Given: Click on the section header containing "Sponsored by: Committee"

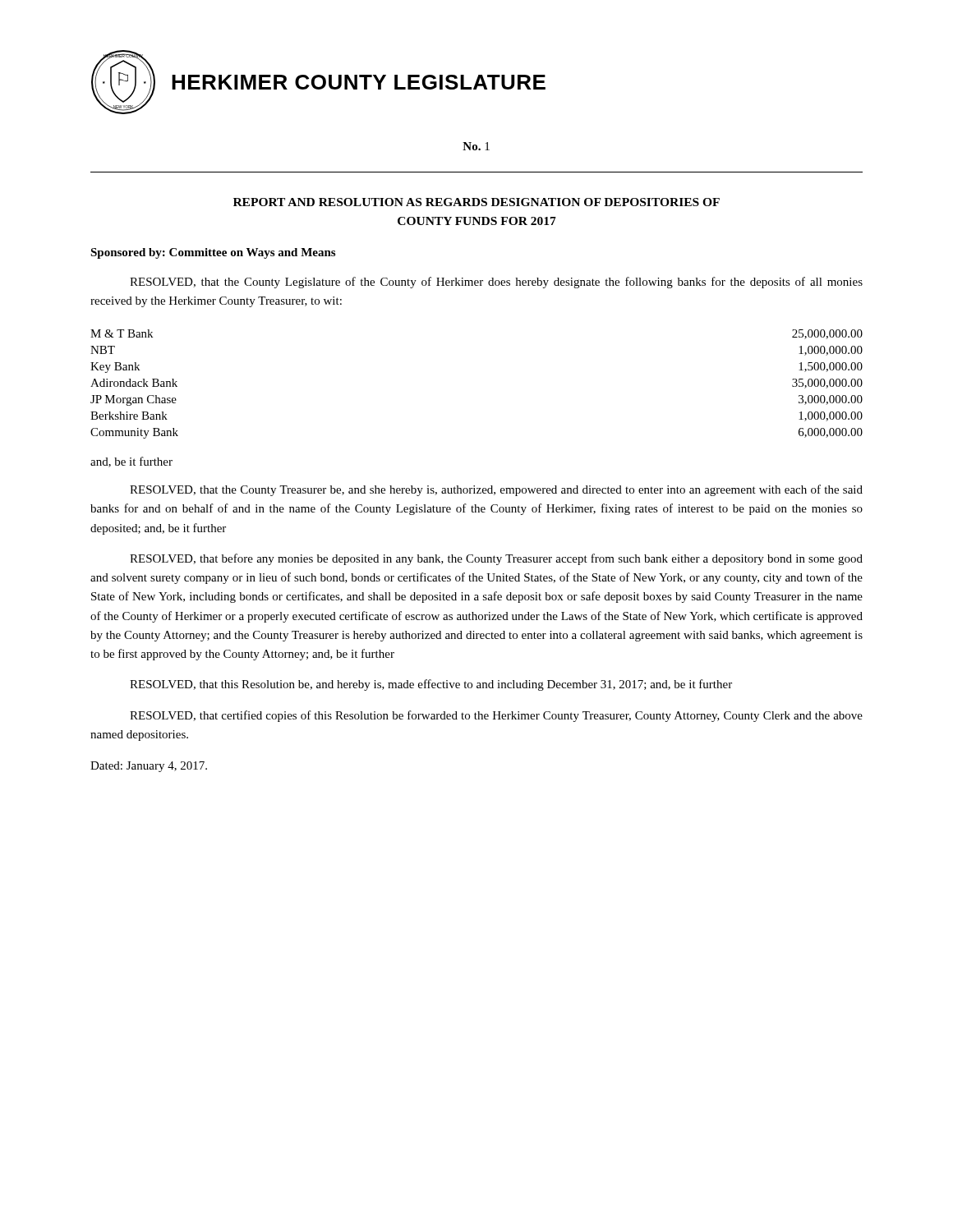Looking at the screenshot, I should [x=213, y=252].
